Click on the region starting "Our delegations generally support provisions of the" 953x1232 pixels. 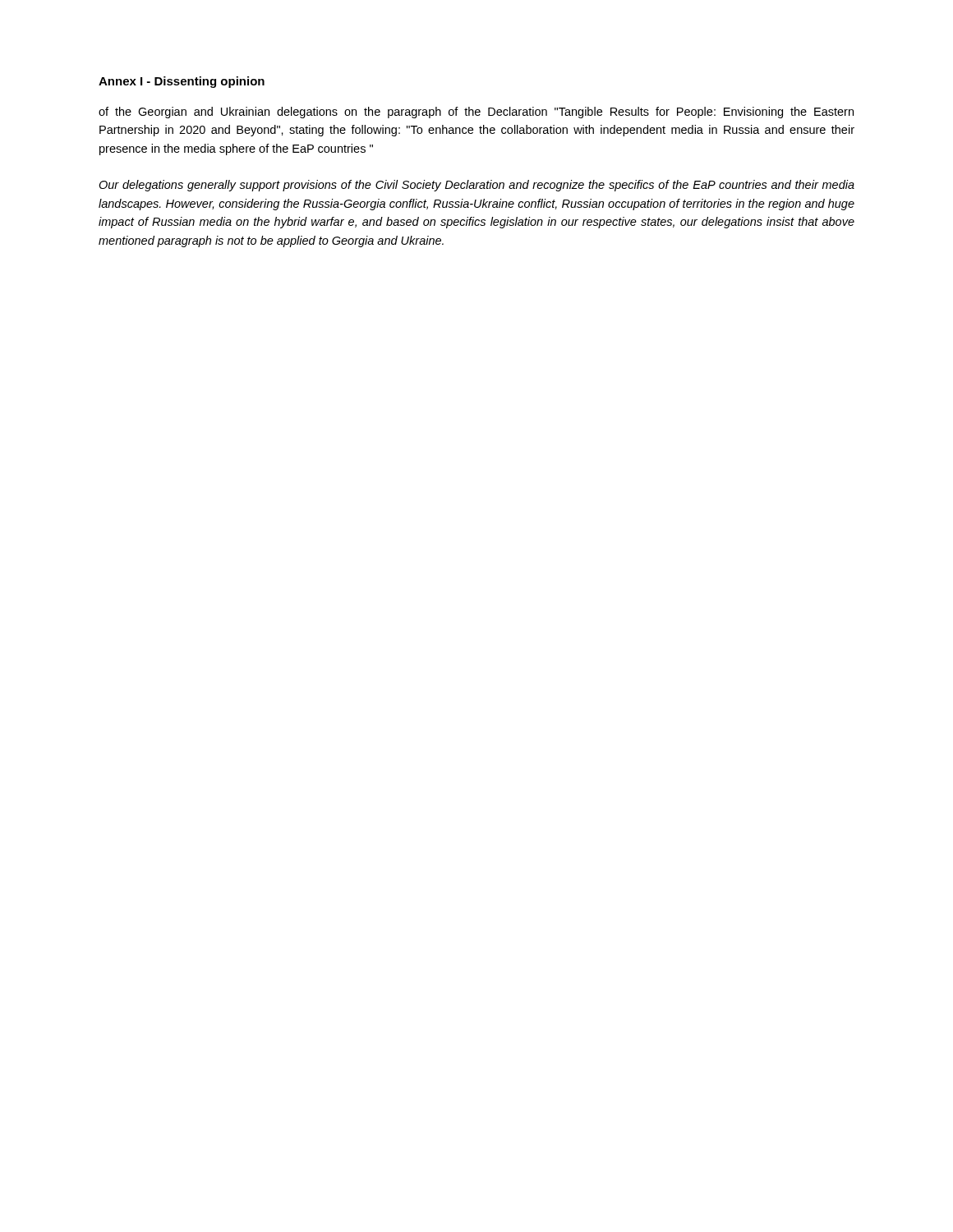tap(476, 213)
